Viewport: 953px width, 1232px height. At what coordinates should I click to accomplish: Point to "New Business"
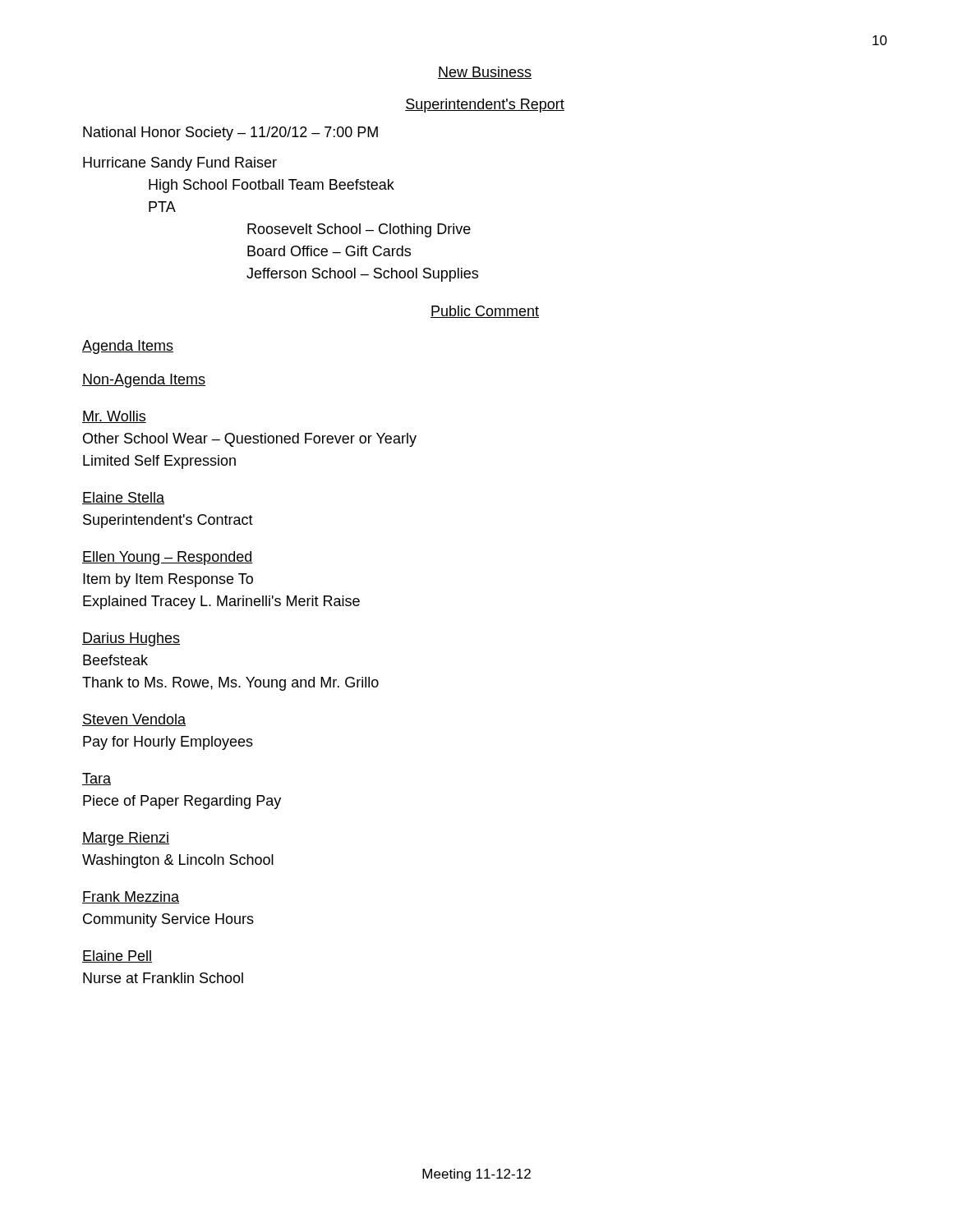485,72
